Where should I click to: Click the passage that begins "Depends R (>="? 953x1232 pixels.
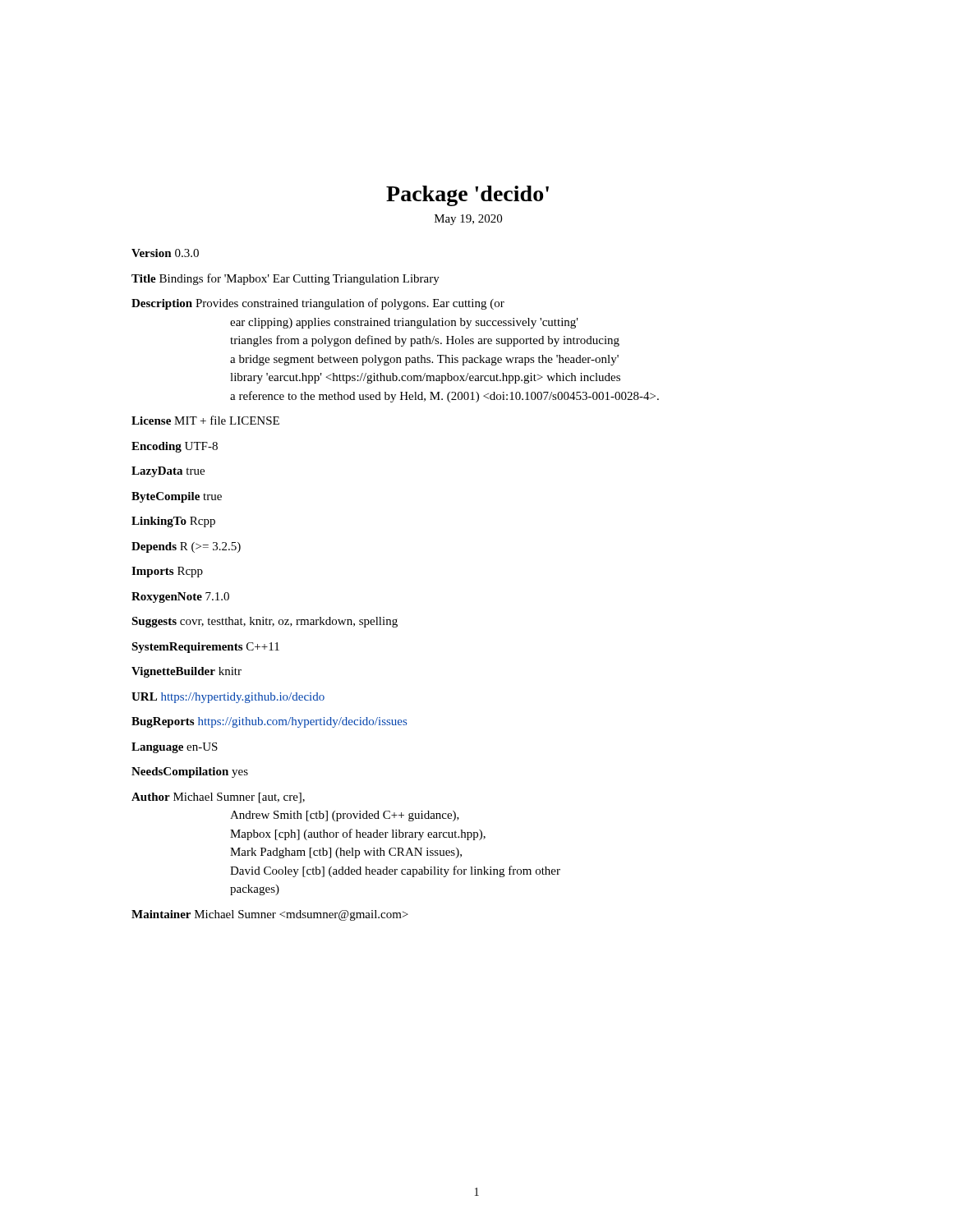(186, 546)
